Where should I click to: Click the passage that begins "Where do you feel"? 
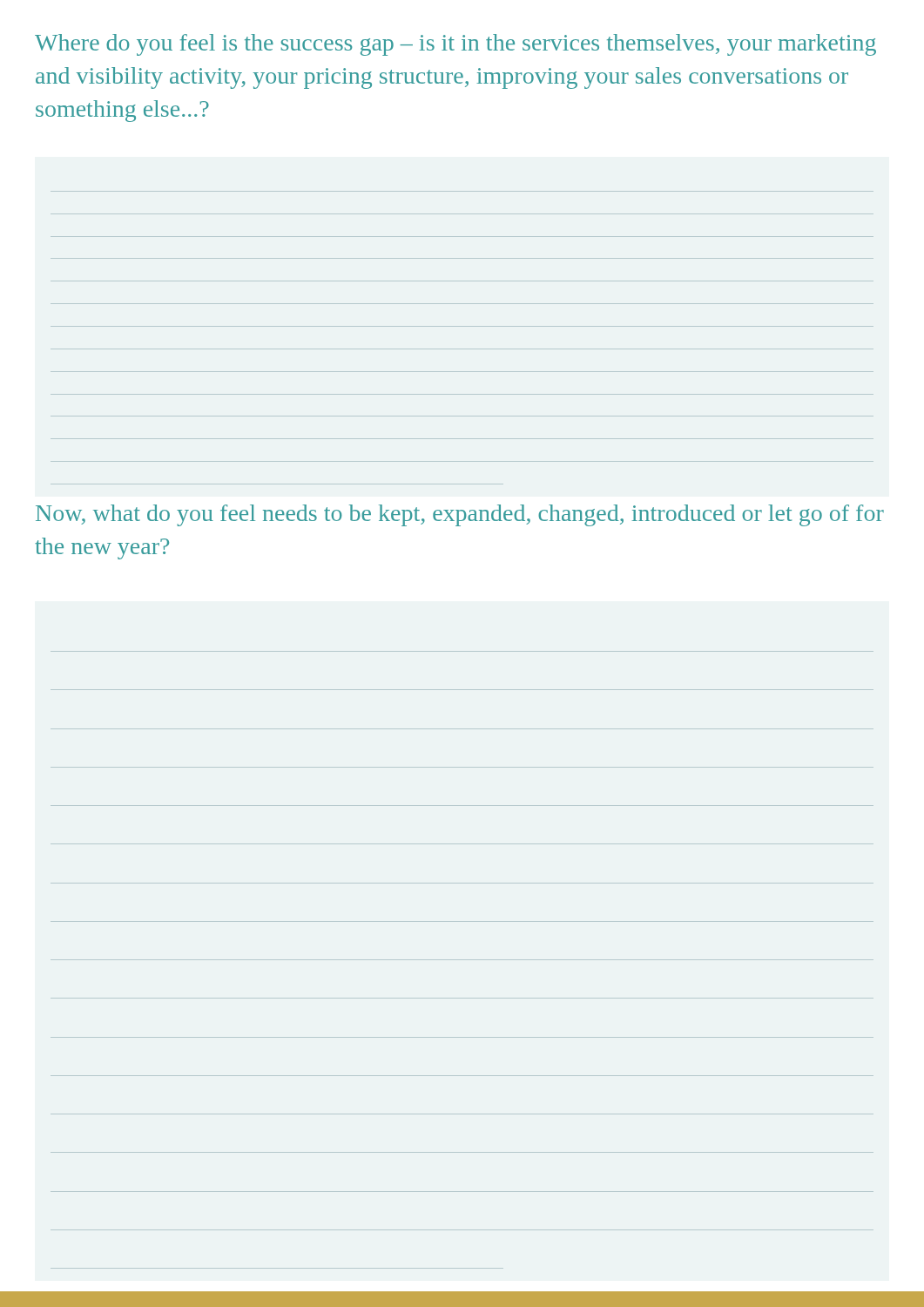click(x=456, y=75)
